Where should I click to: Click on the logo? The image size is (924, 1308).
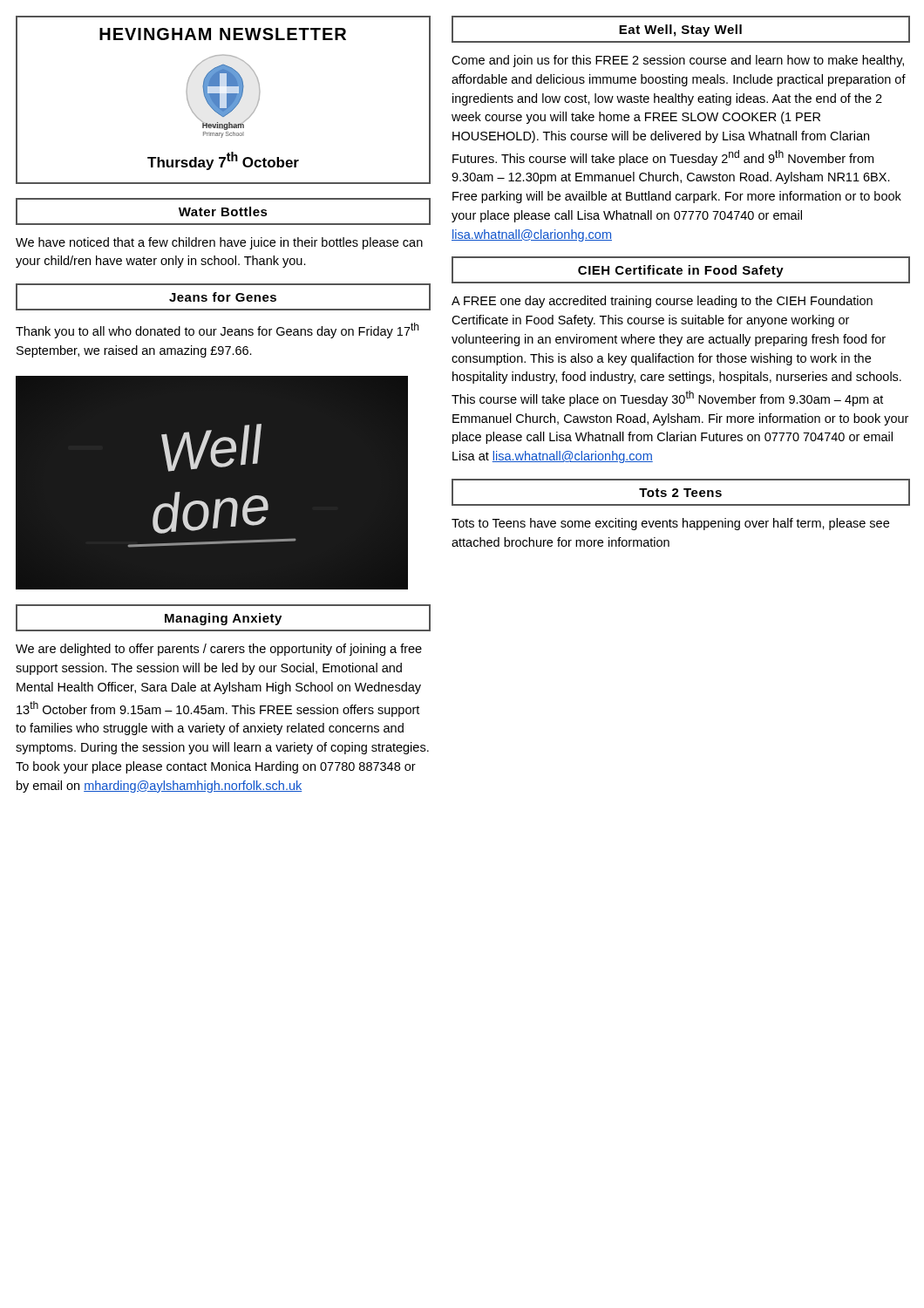tap(223, 96)
